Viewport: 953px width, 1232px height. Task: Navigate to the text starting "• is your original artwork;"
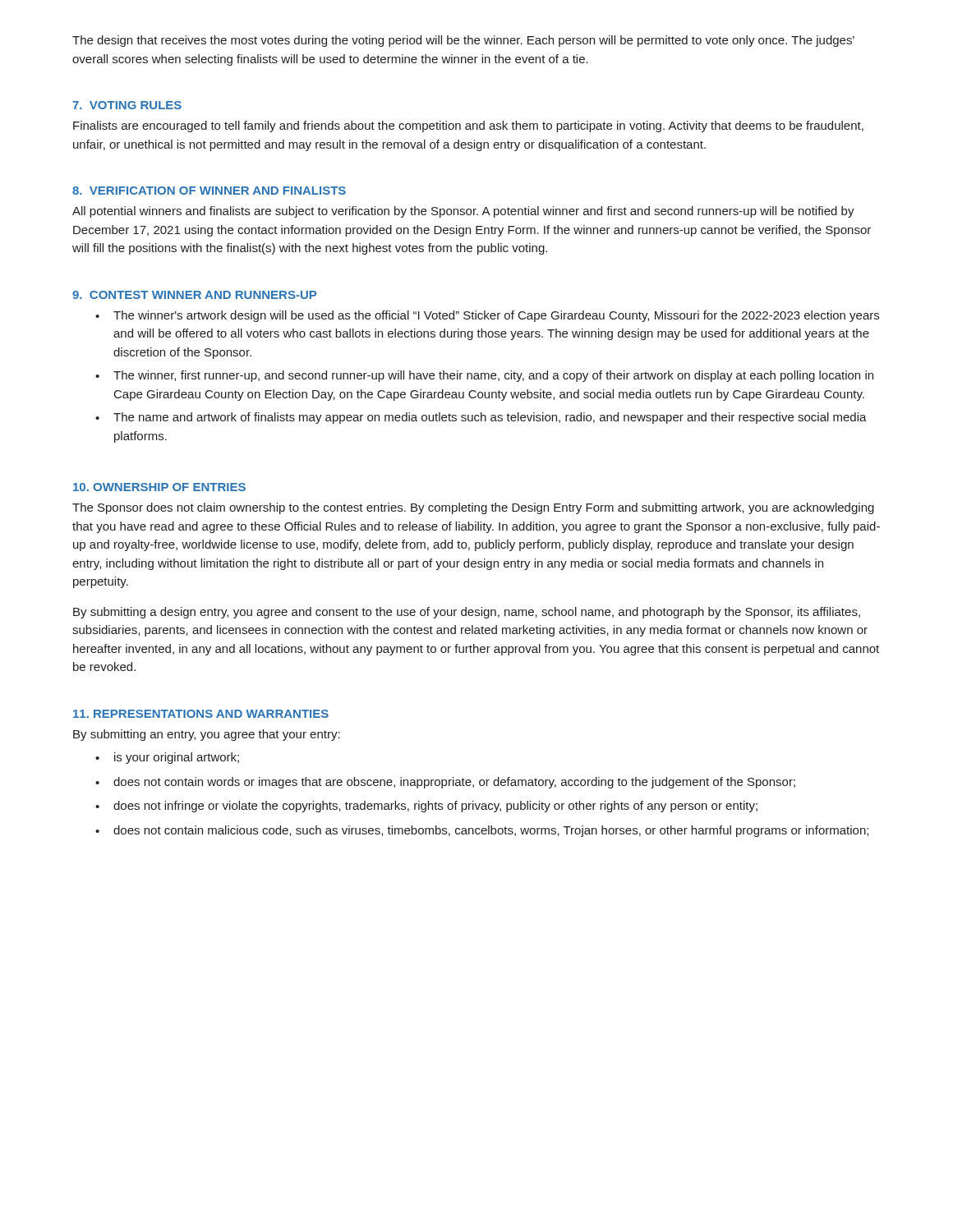tap(167, 758)
